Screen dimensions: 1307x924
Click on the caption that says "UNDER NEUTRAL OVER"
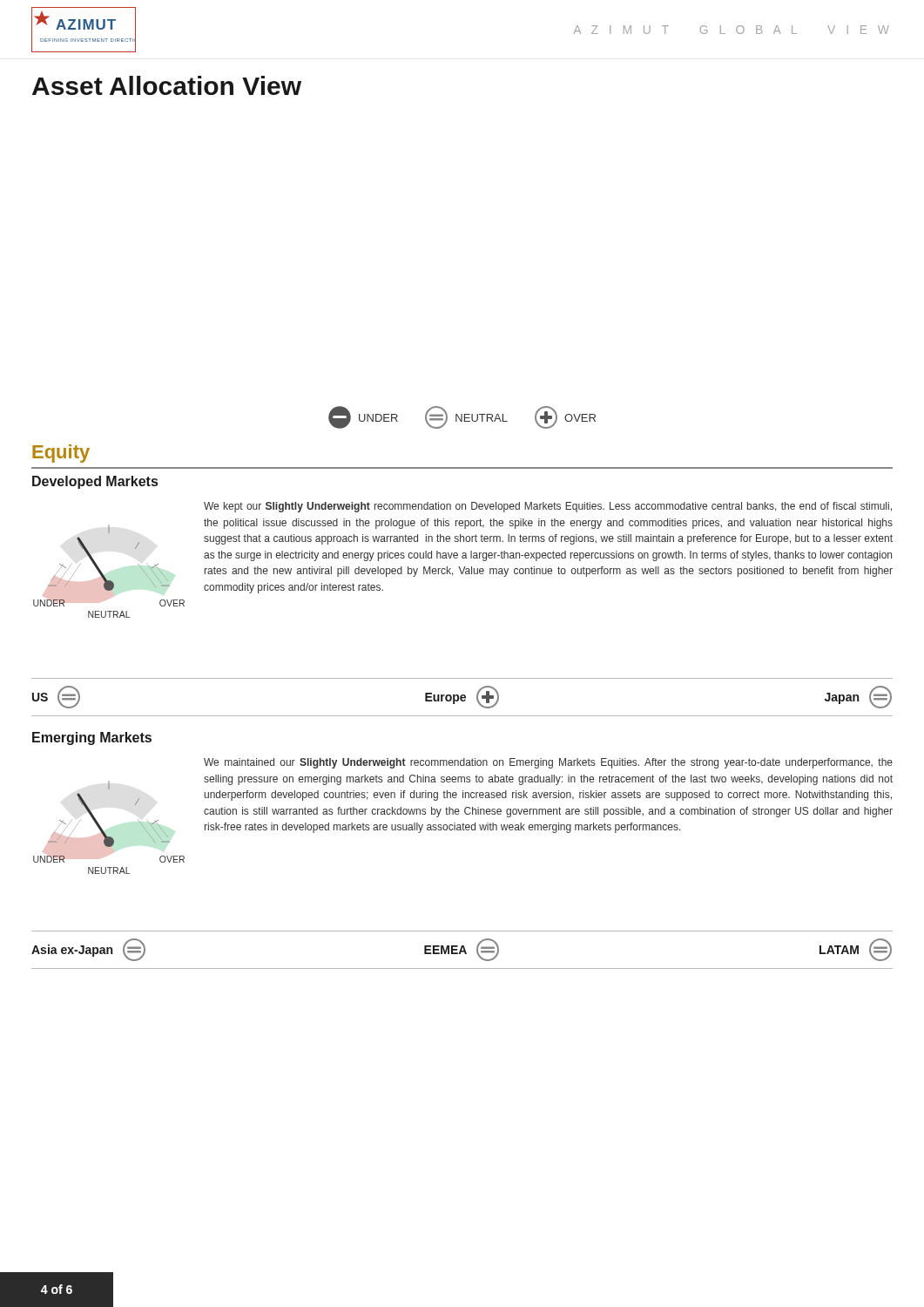pyautogui.click(x=462, y=417)
